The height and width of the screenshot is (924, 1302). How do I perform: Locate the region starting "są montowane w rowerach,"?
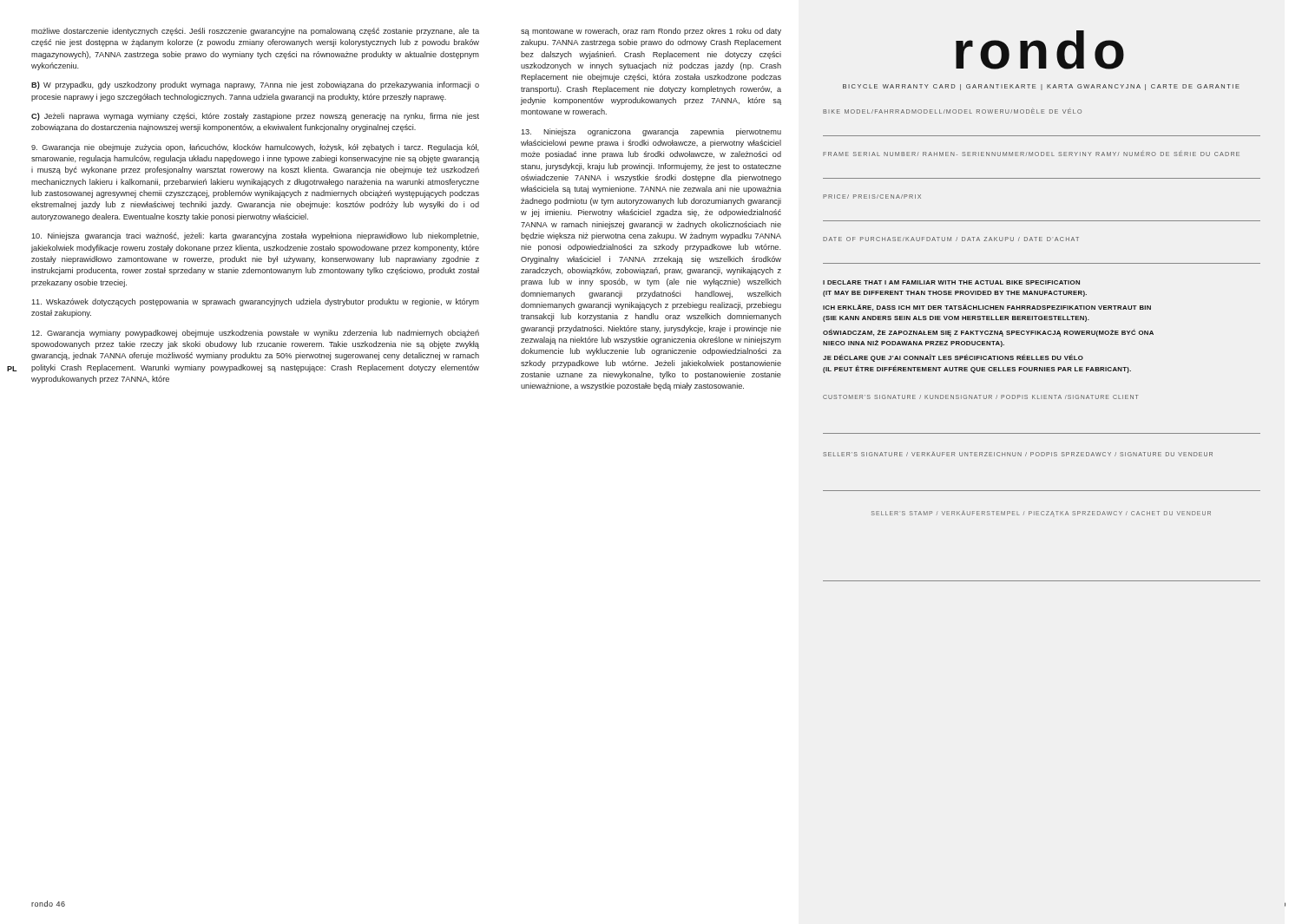coord(651,72)
